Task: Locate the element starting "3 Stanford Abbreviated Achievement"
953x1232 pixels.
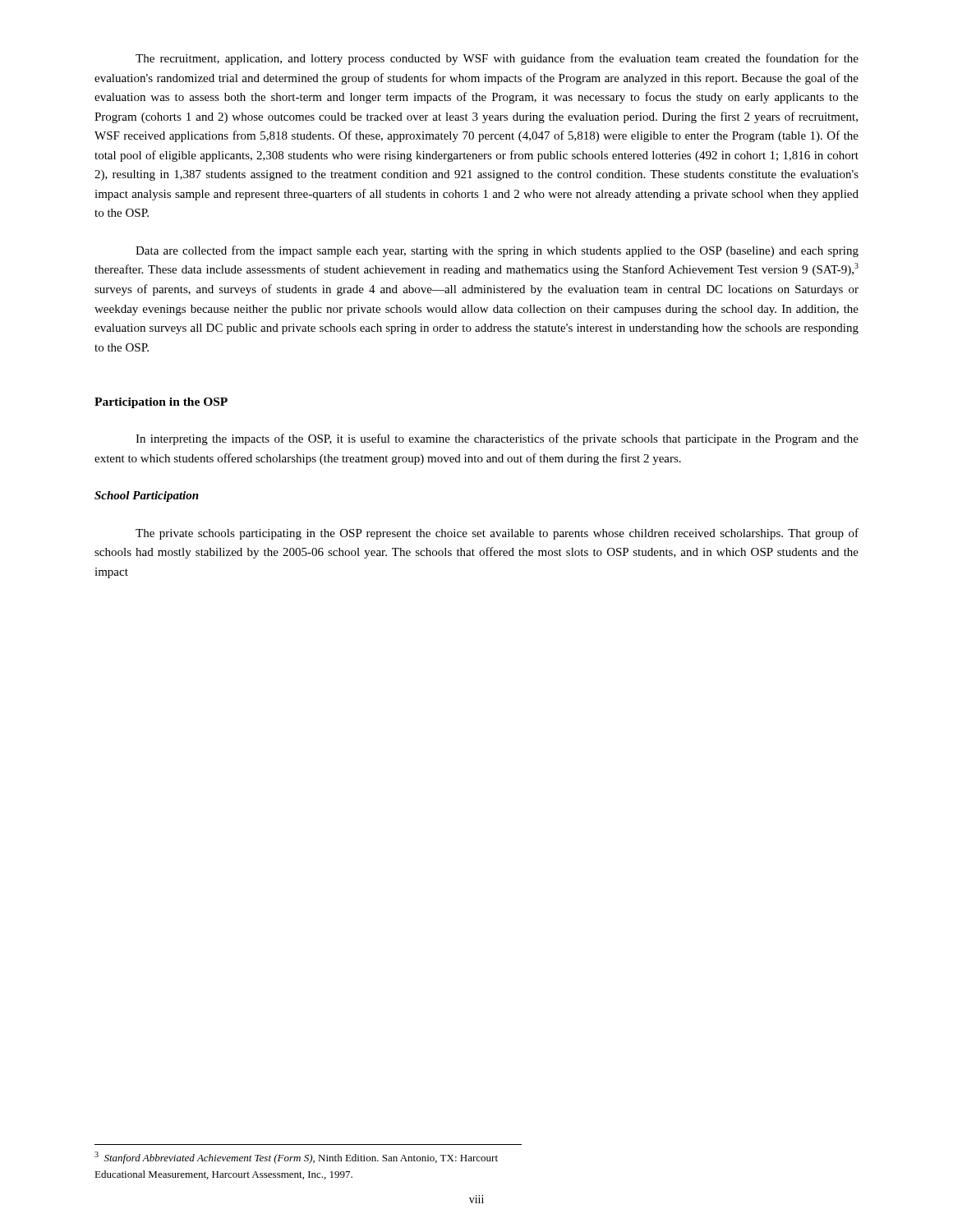Action: pos(308,1166)
